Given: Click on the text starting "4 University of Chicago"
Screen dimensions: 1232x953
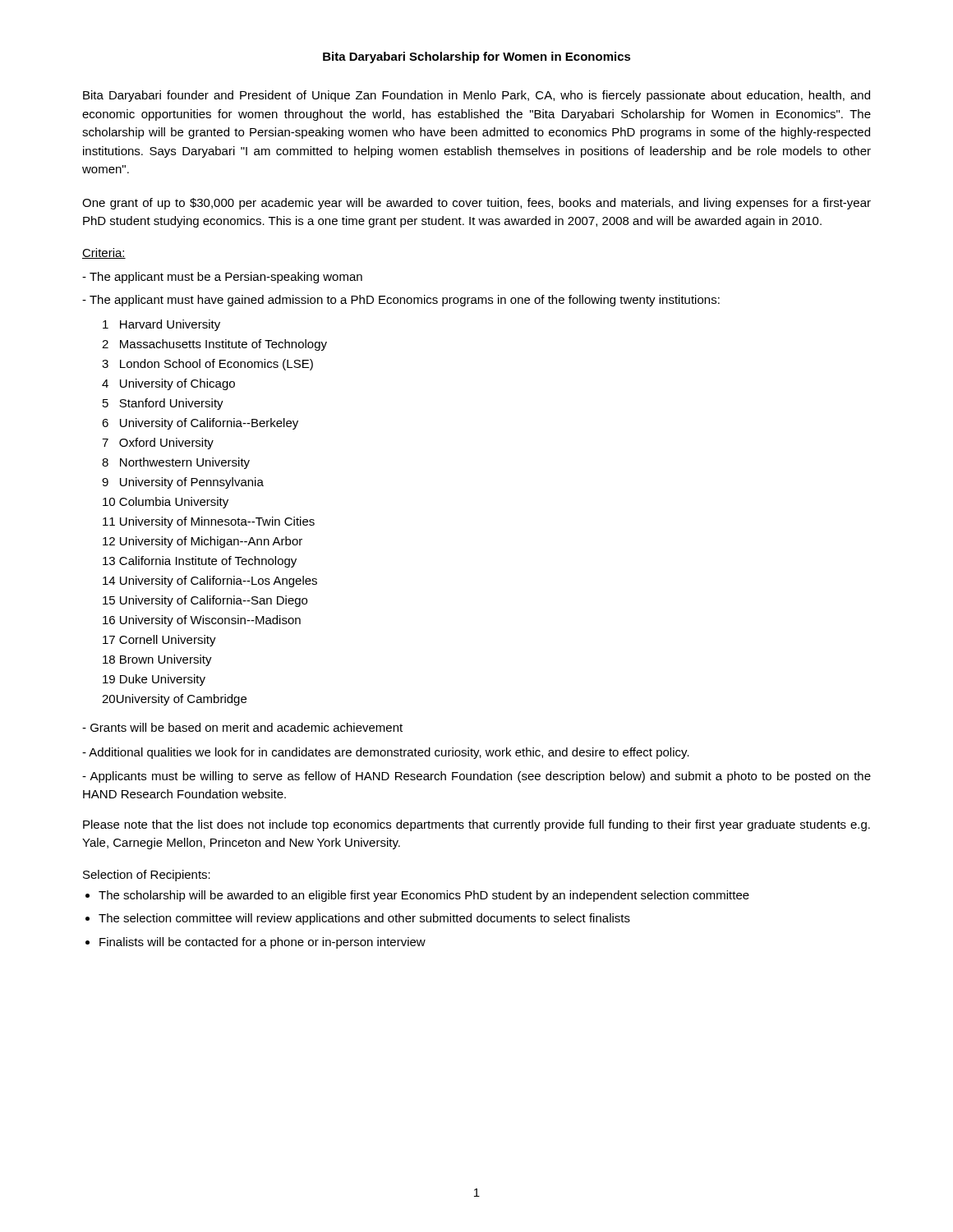Looking at the screenshot, I should click(169, 383).
